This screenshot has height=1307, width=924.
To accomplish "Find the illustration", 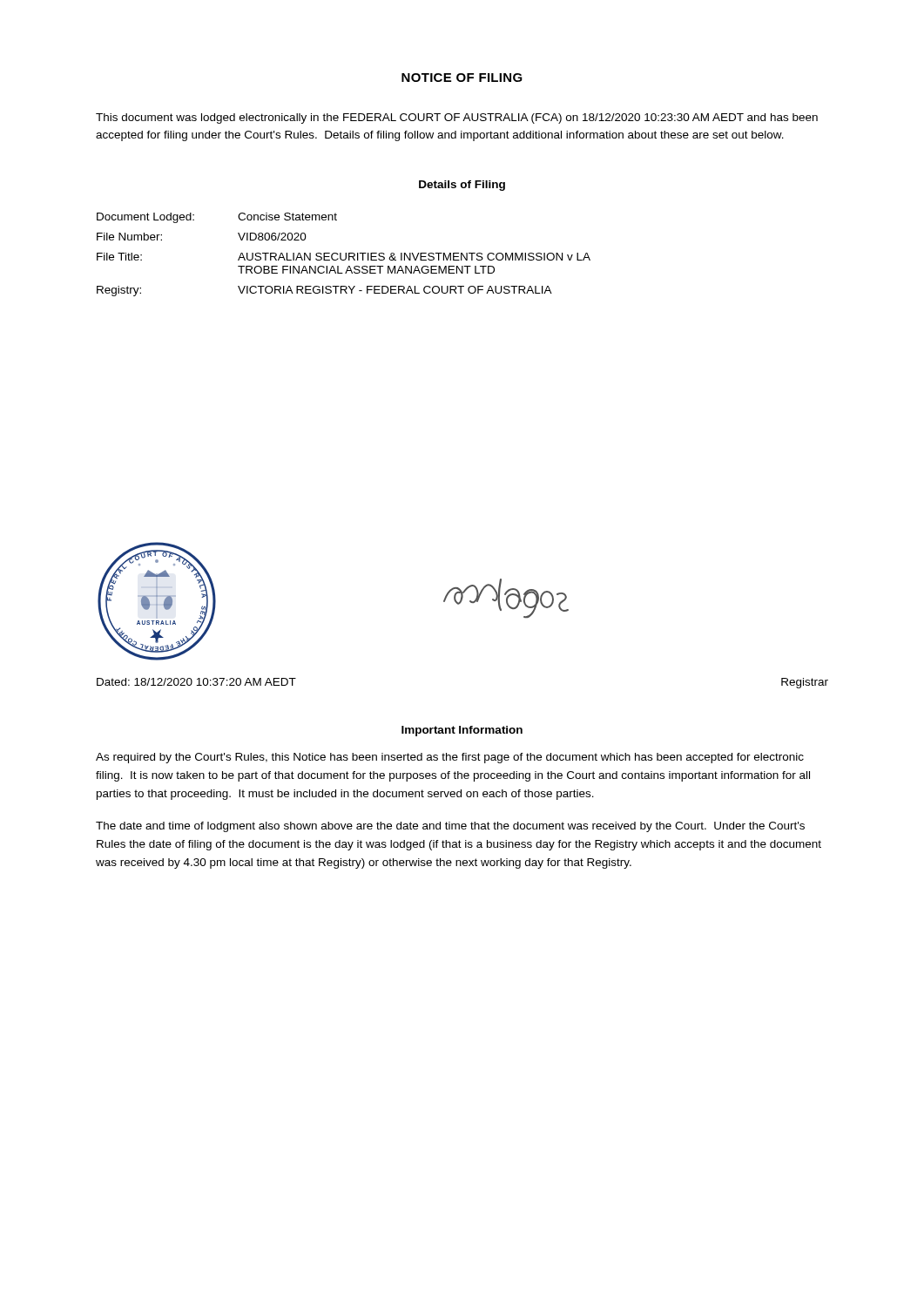I will coord(514,594).
